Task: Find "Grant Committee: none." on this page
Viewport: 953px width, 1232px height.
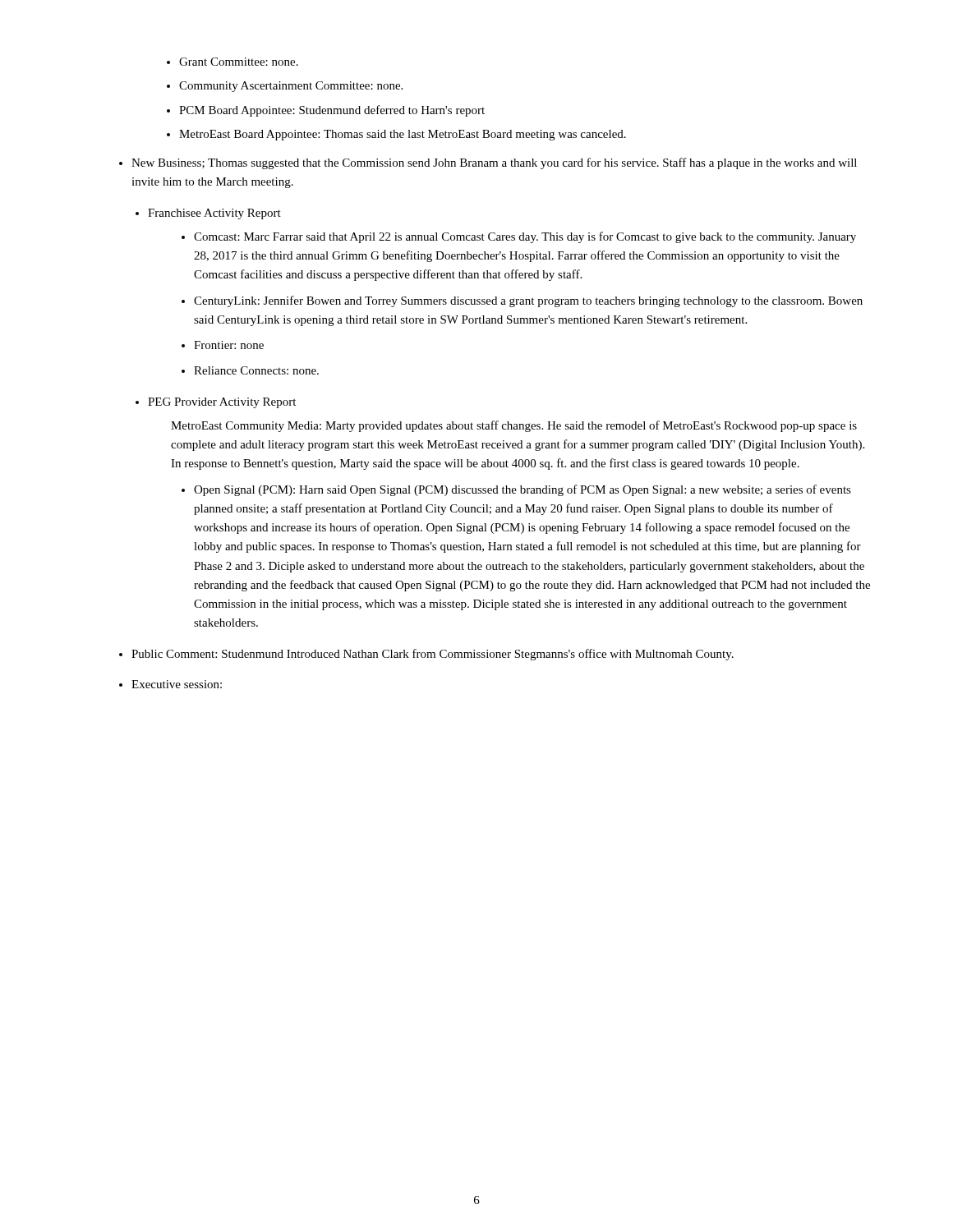Action: [239, 62]
